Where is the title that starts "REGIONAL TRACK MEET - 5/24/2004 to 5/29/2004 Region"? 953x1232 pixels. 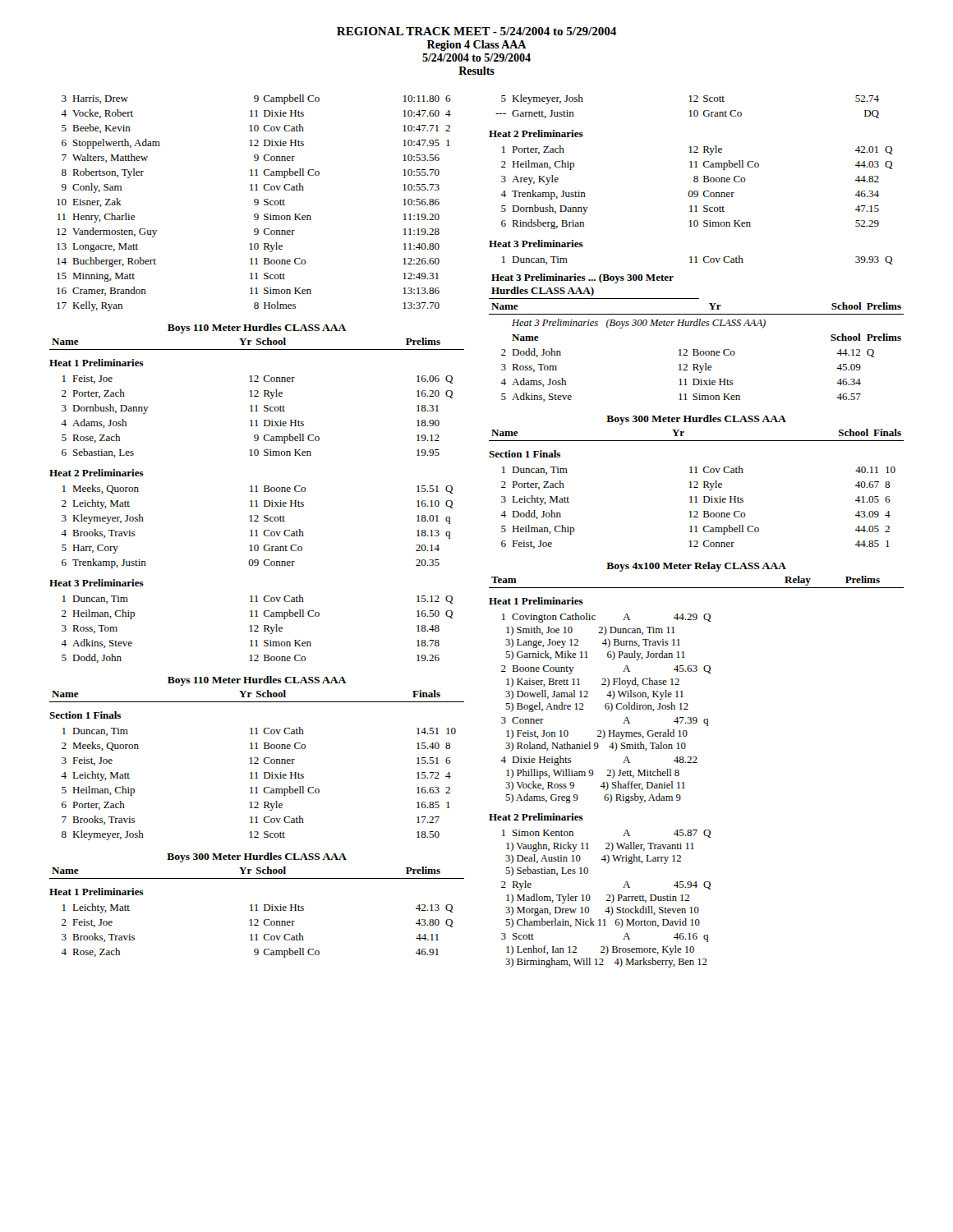476,51
